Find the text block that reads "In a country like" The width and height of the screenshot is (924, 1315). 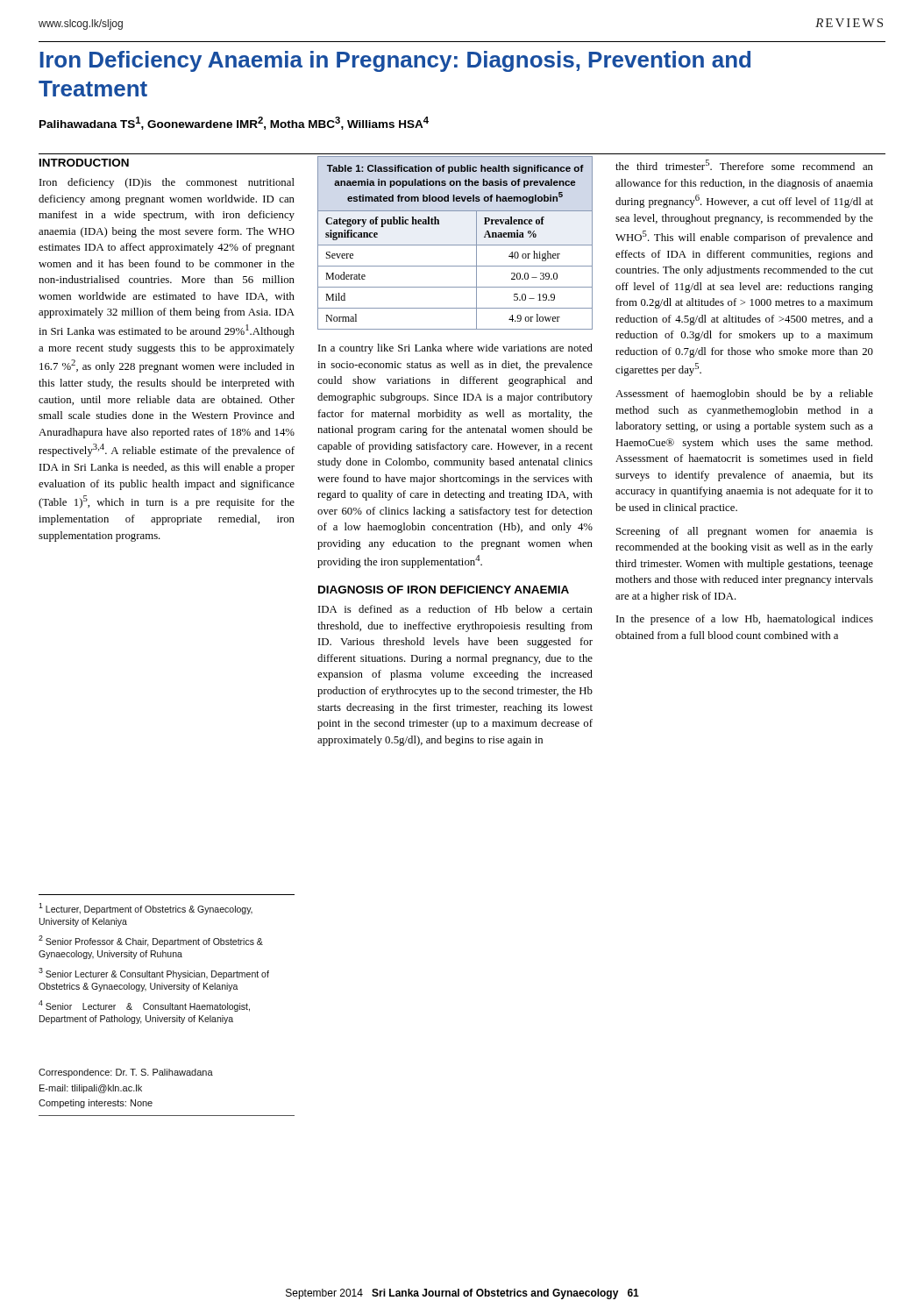click(x=455, y=456)
